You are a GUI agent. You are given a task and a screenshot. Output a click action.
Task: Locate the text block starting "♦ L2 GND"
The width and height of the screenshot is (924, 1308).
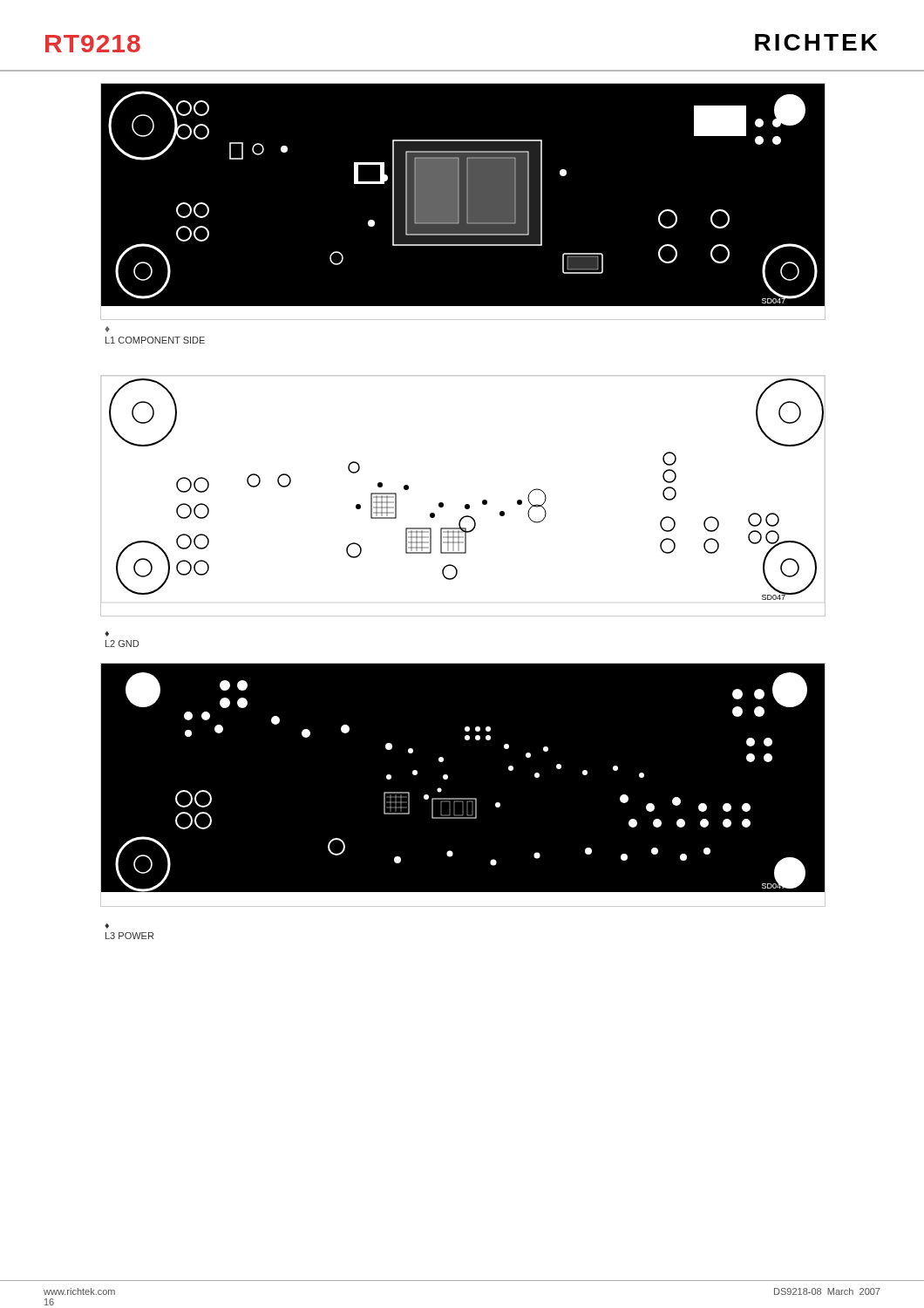coord(122,638)
